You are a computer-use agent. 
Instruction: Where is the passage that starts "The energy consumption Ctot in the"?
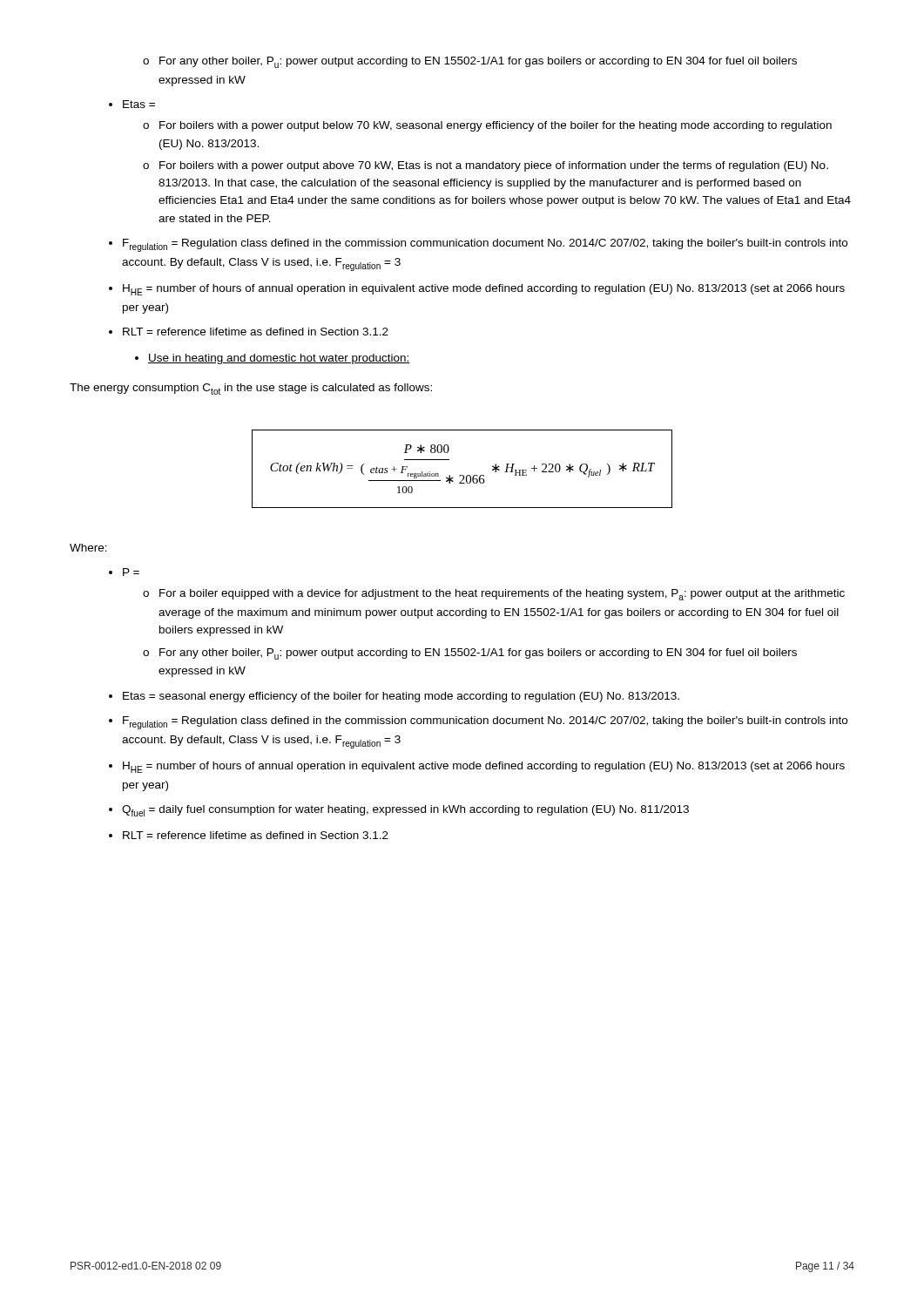(251, 389)
